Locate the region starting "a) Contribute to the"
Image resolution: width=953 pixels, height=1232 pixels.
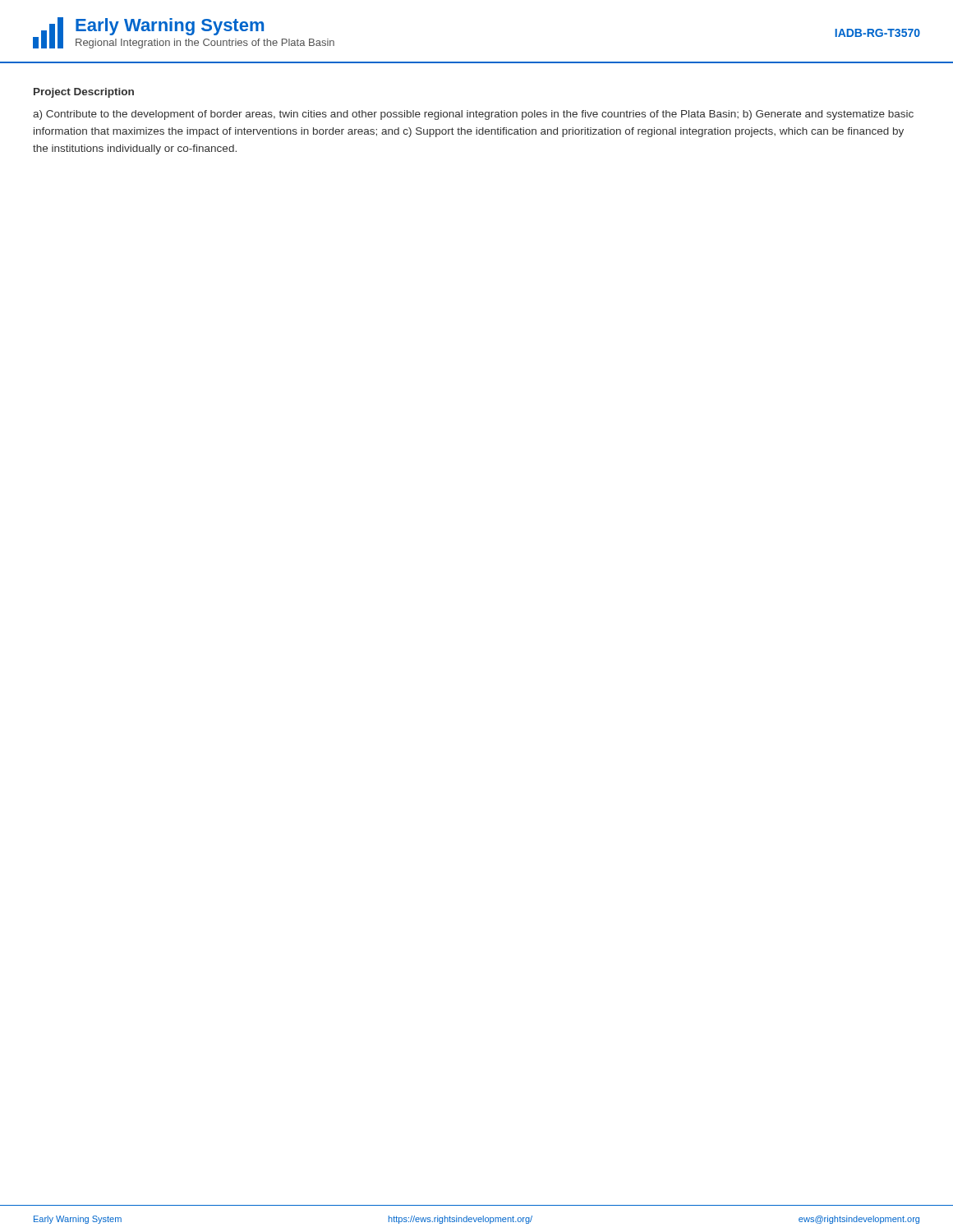pyautogui.click(x=473, y=131)
